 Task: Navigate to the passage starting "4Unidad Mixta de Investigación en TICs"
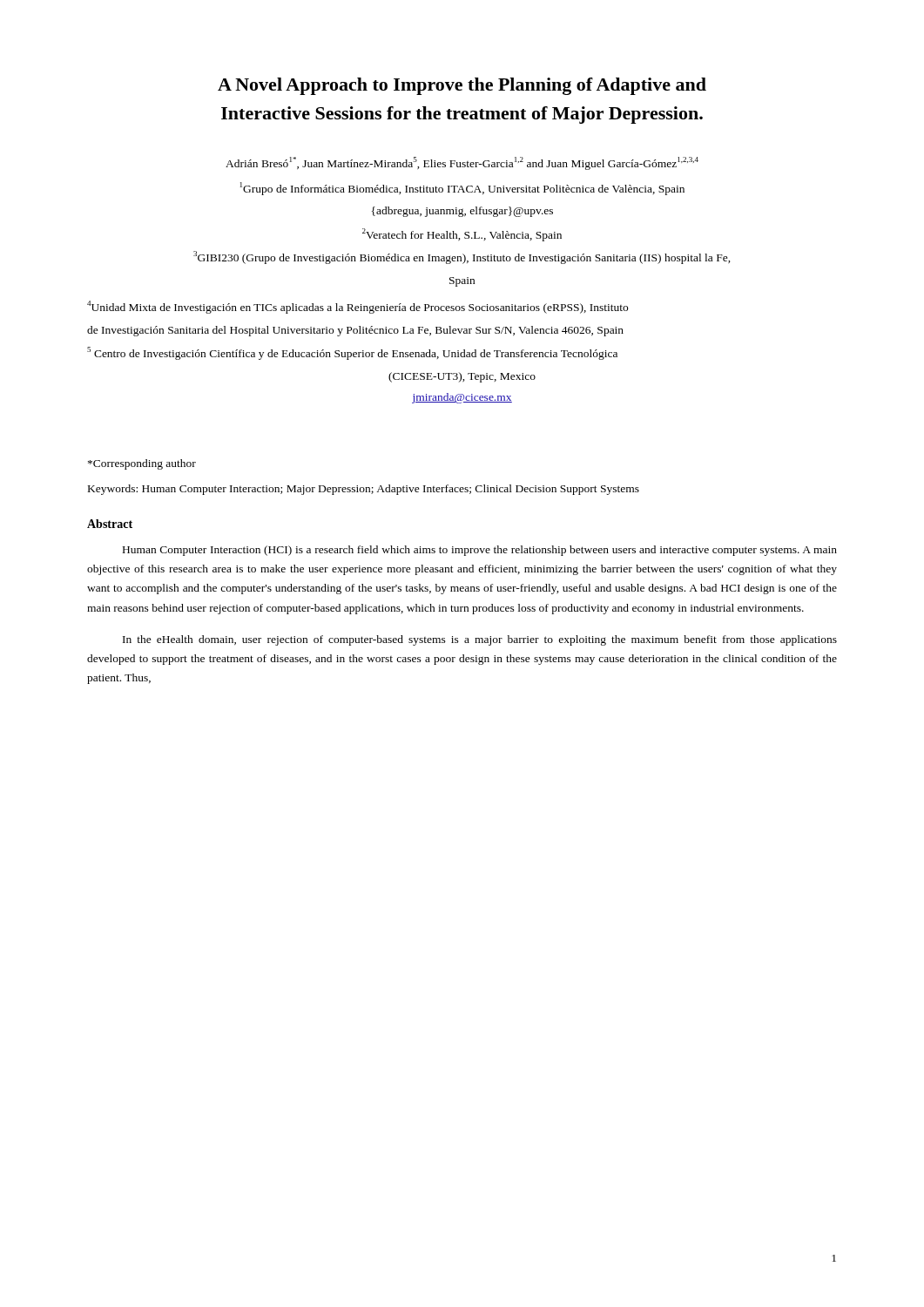[358, 306]
